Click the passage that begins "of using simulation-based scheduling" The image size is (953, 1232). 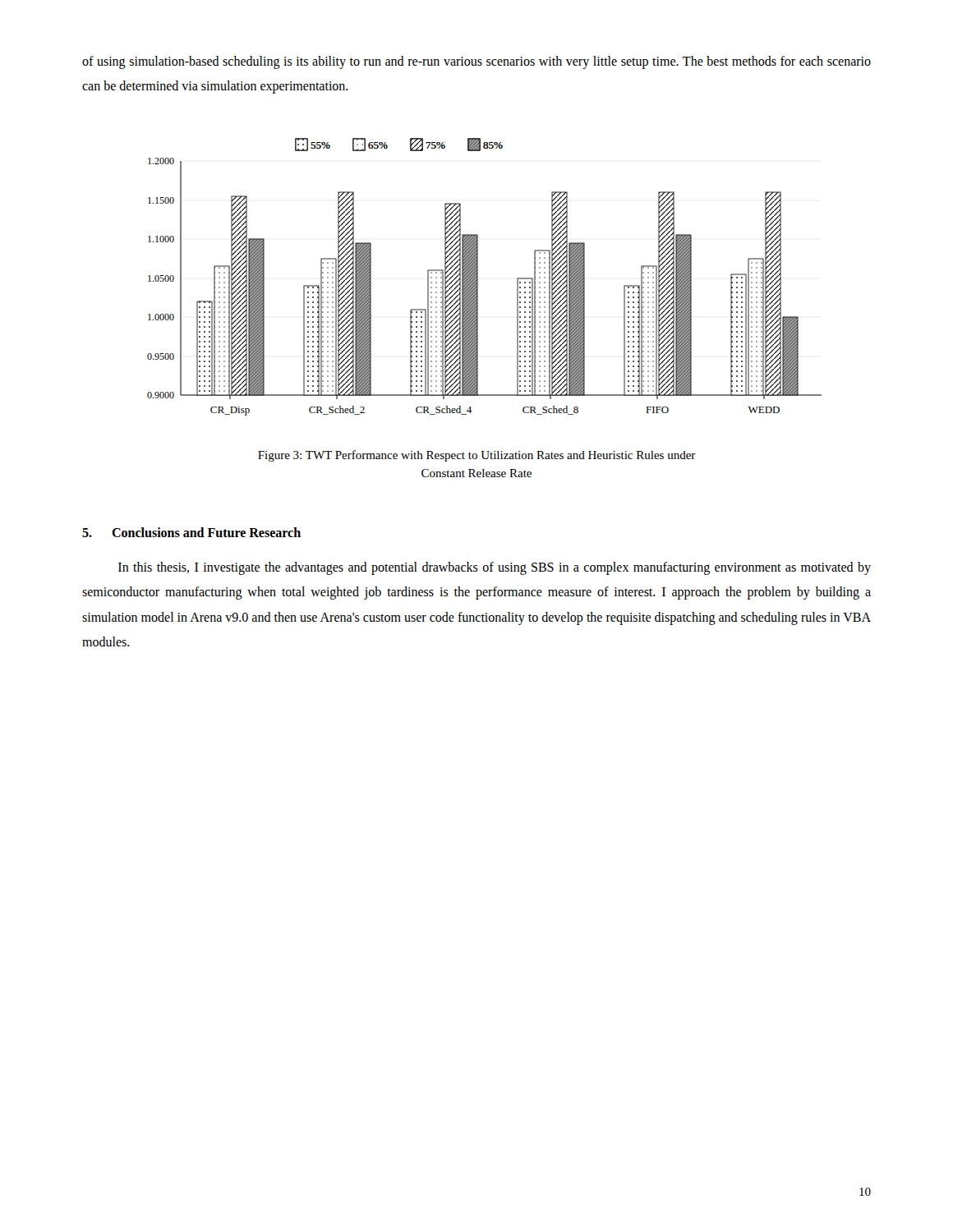(476, 74)
